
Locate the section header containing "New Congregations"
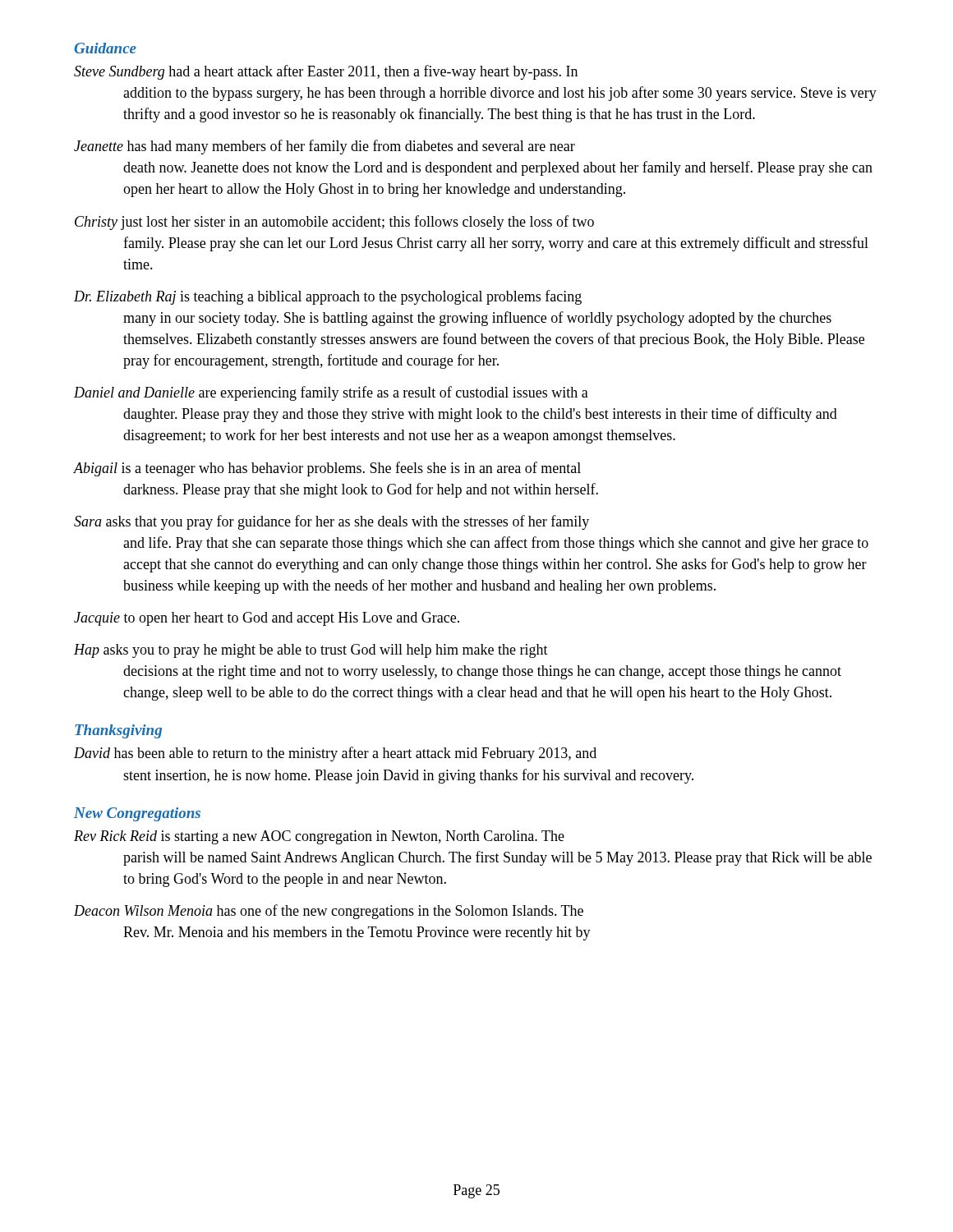point(137,812)
